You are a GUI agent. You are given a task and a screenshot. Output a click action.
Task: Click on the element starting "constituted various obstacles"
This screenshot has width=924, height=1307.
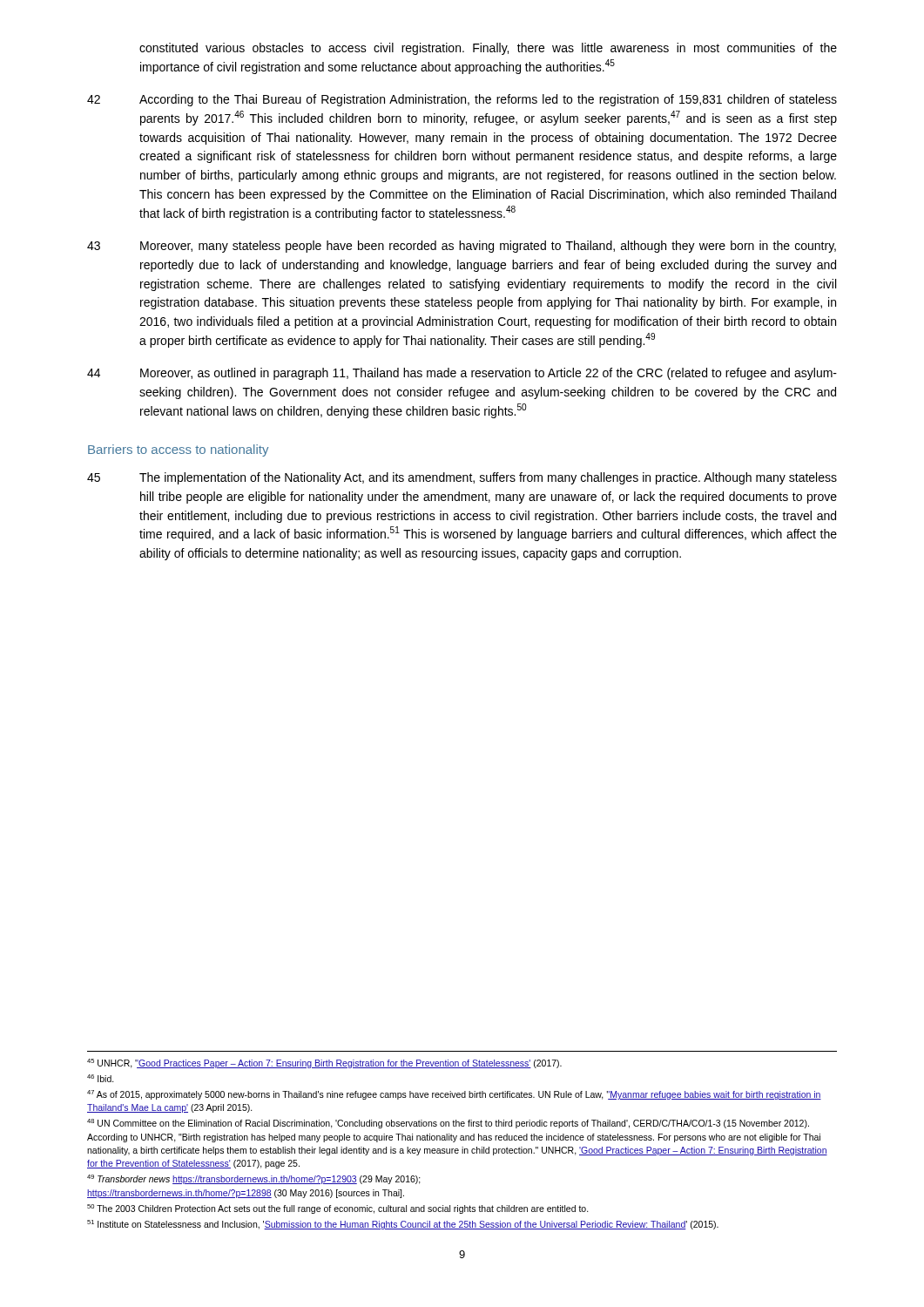pos(488,57)
